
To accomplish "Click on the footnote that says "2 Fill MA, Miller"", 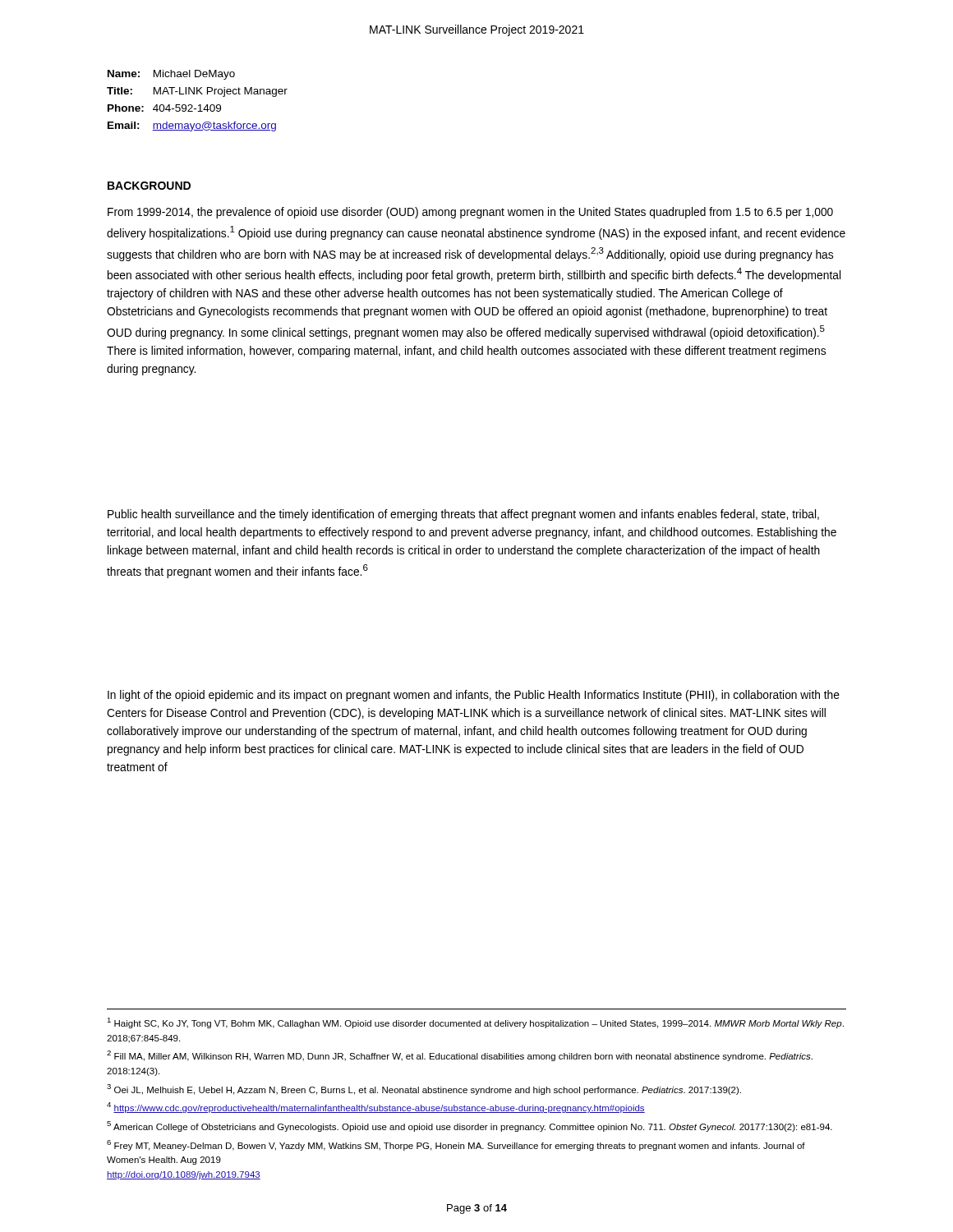I will point(460,1062).
